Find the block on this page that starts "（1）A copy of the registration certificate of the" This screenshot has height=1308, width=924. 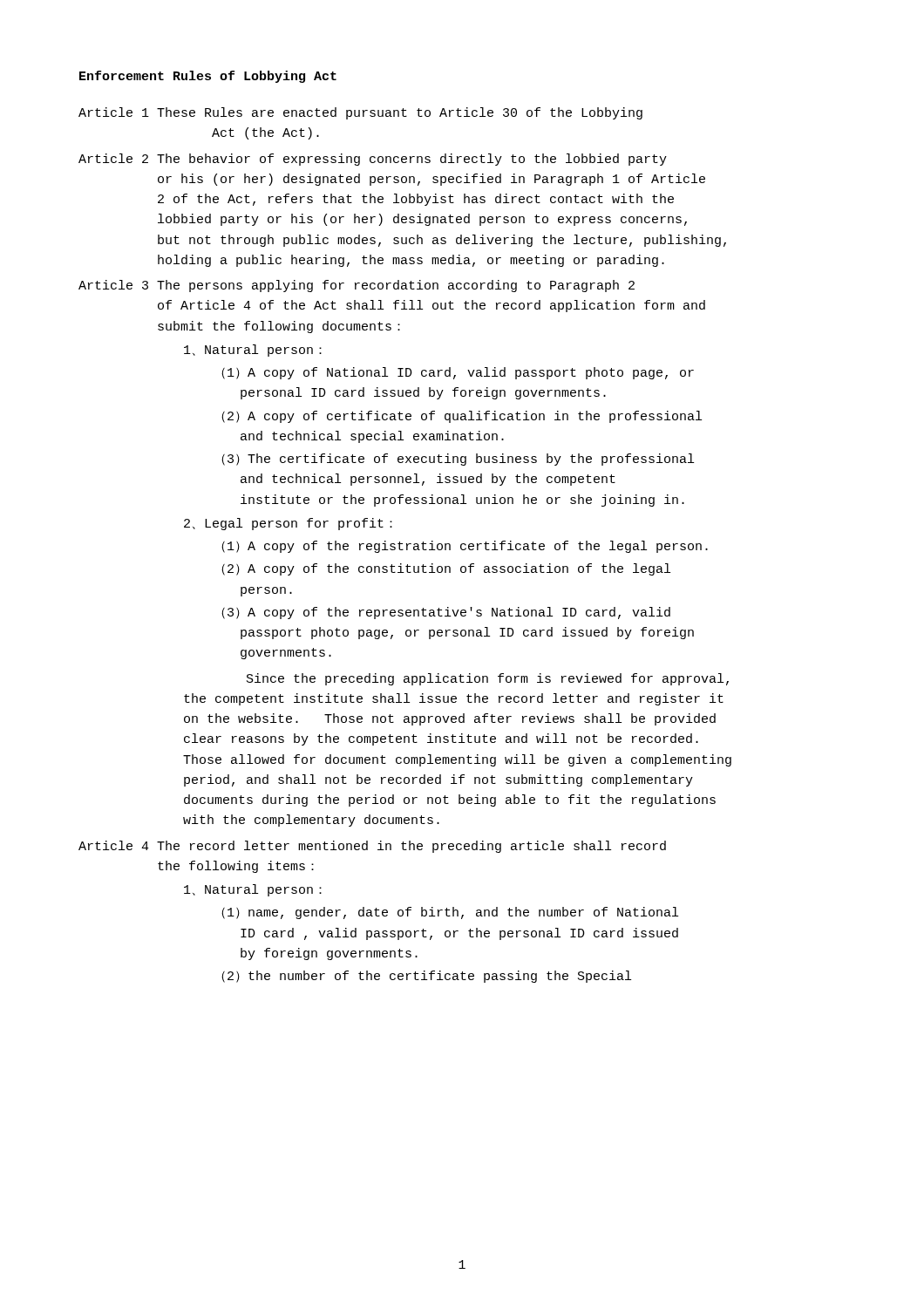(462, 547)
